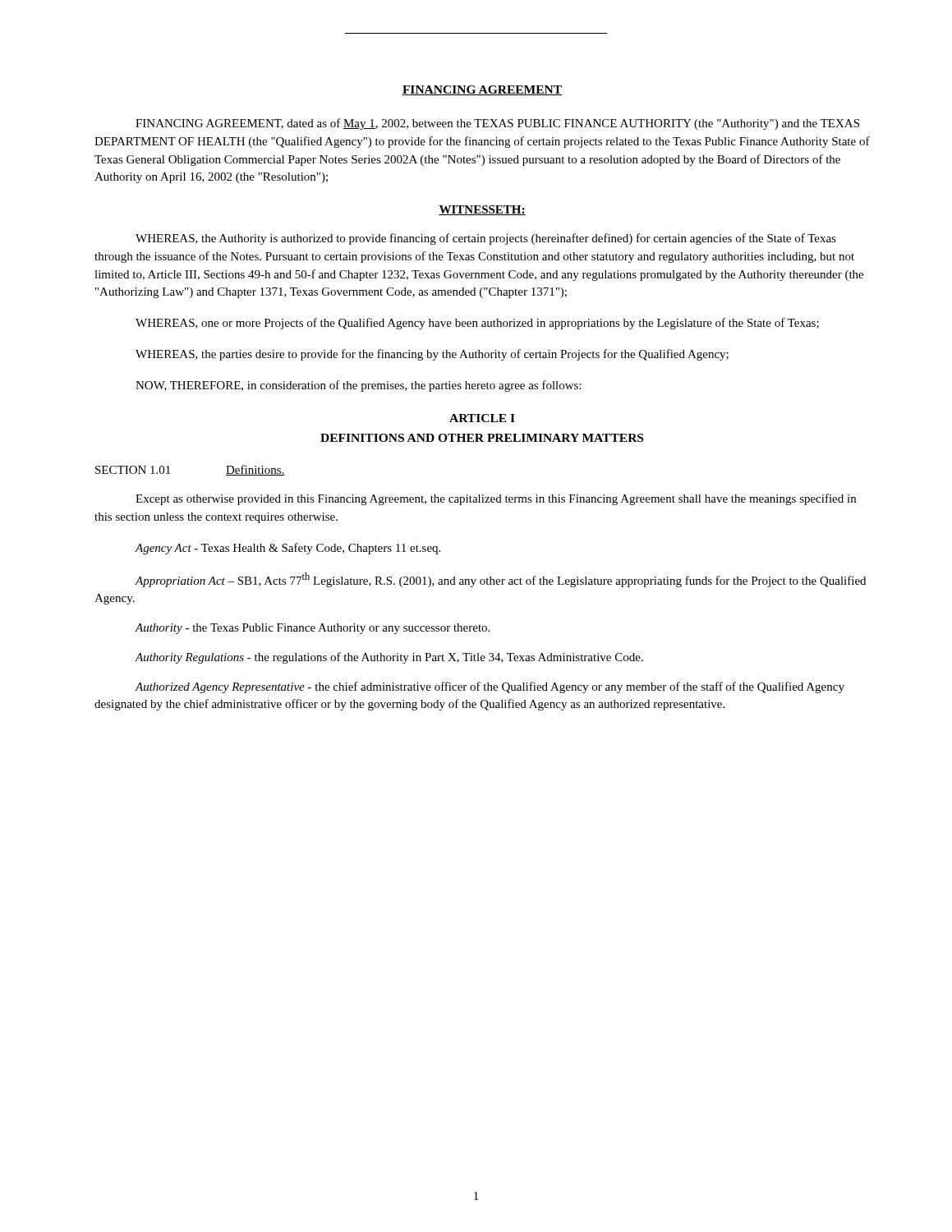
Task: Where is the passage that starts "NOW, THEREFORE, in consideration"?
Action: [359, 385]
